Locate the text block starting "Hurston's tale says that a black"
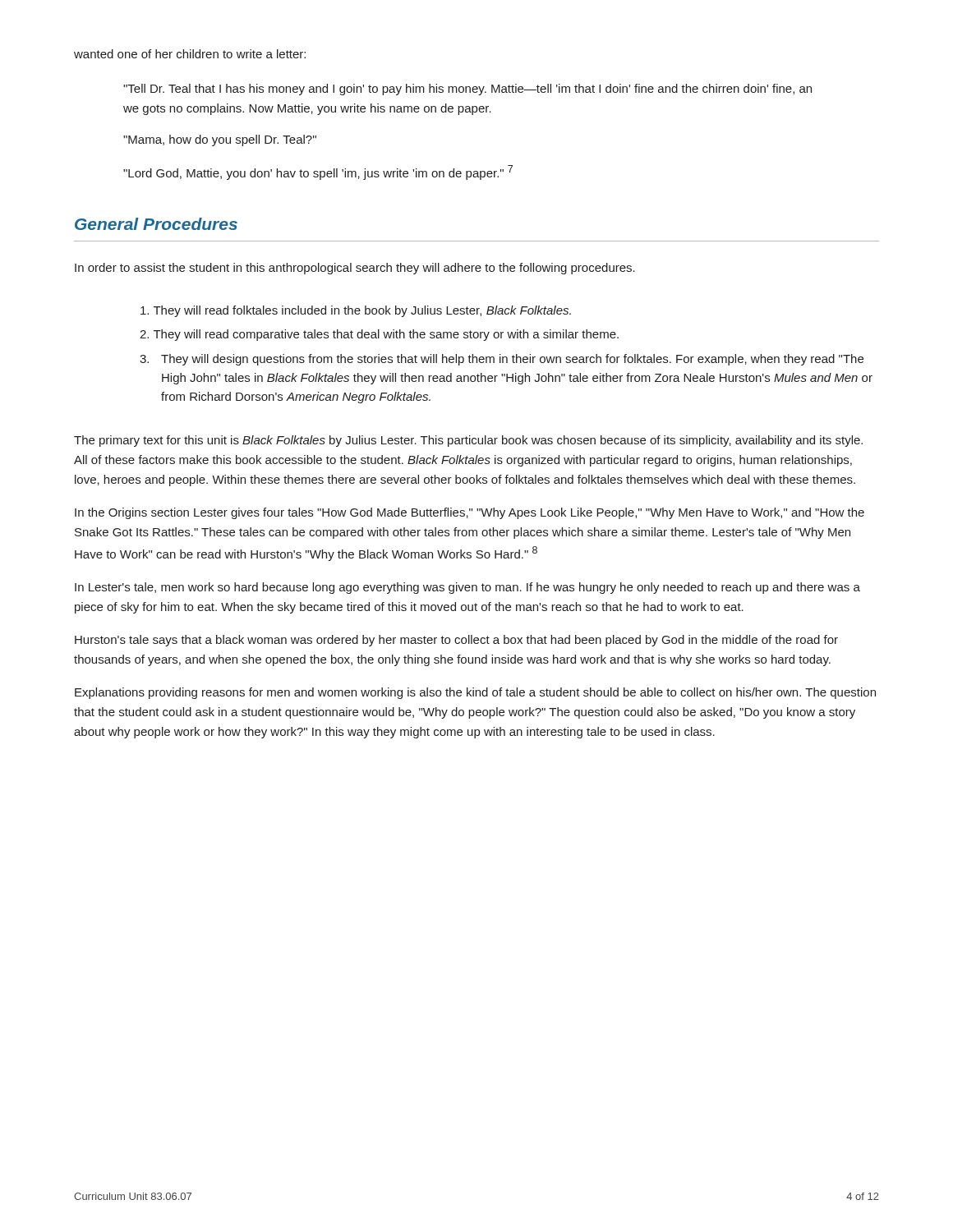Screen dimensions: 1232x953 pos(476,650)
